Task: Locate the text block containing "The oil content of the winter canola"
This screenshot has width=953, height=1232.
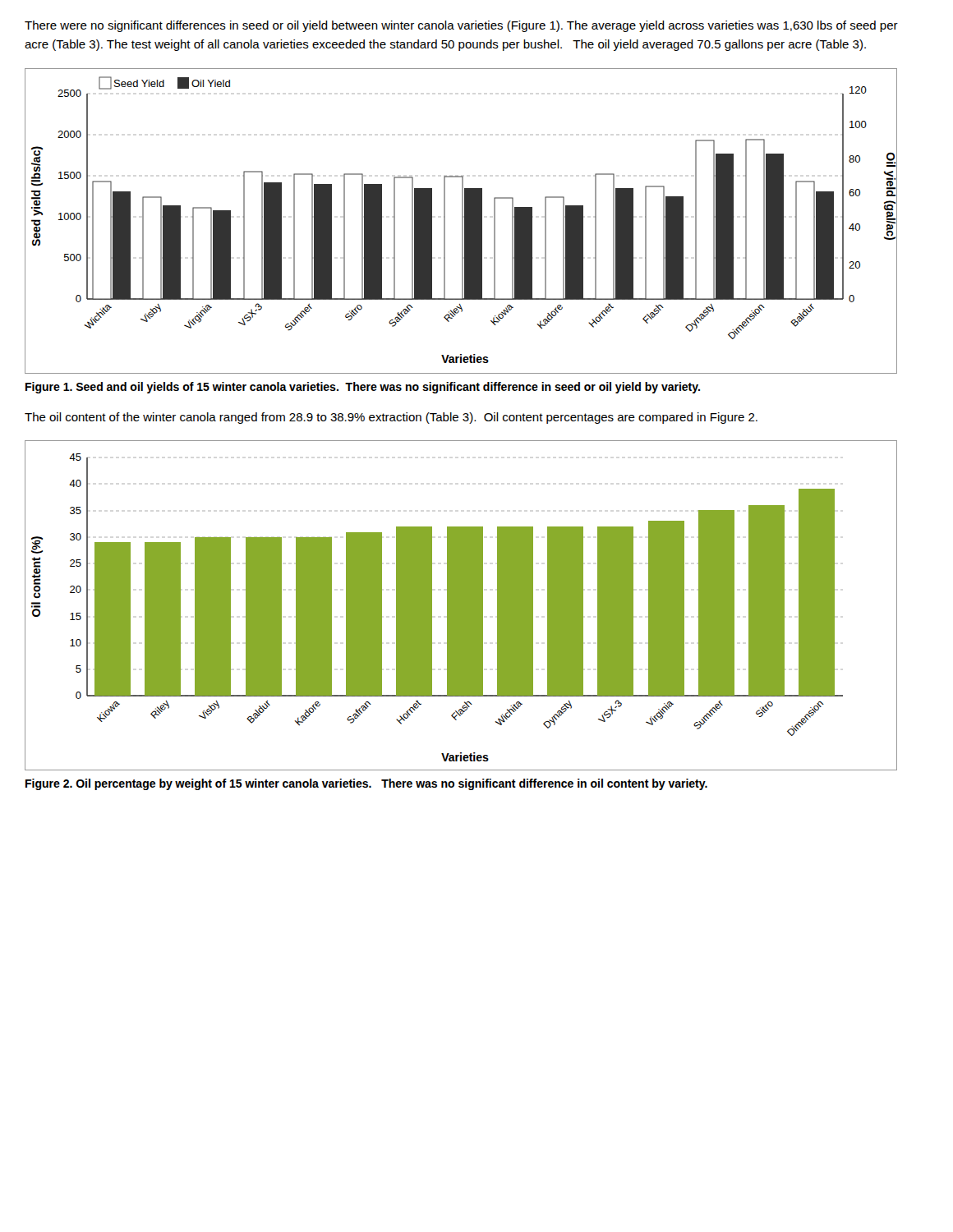Action: tap(391, 417)
